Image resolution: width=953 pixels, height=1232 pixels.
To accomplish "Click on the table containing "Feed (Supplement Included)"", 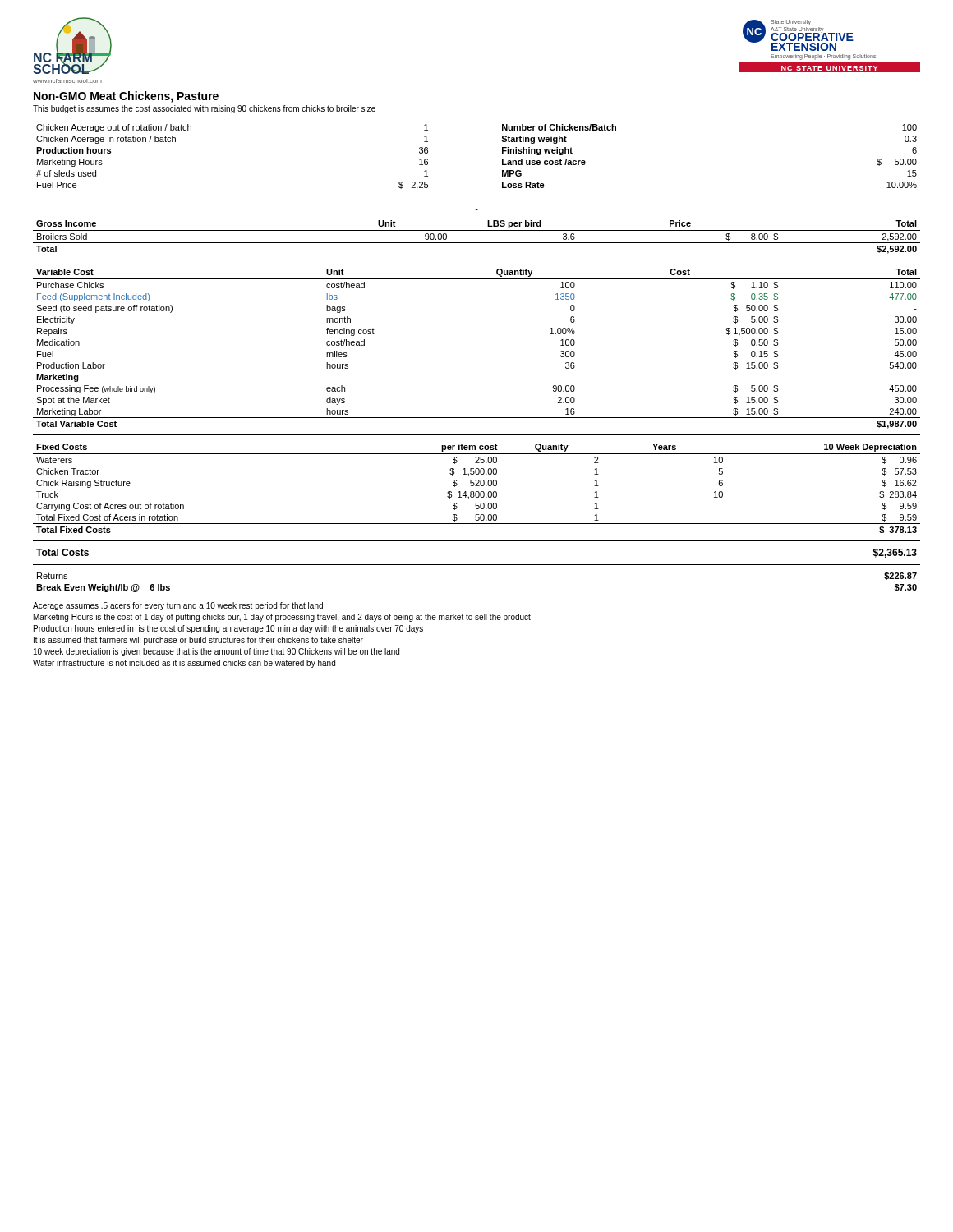I will point(476,347).
